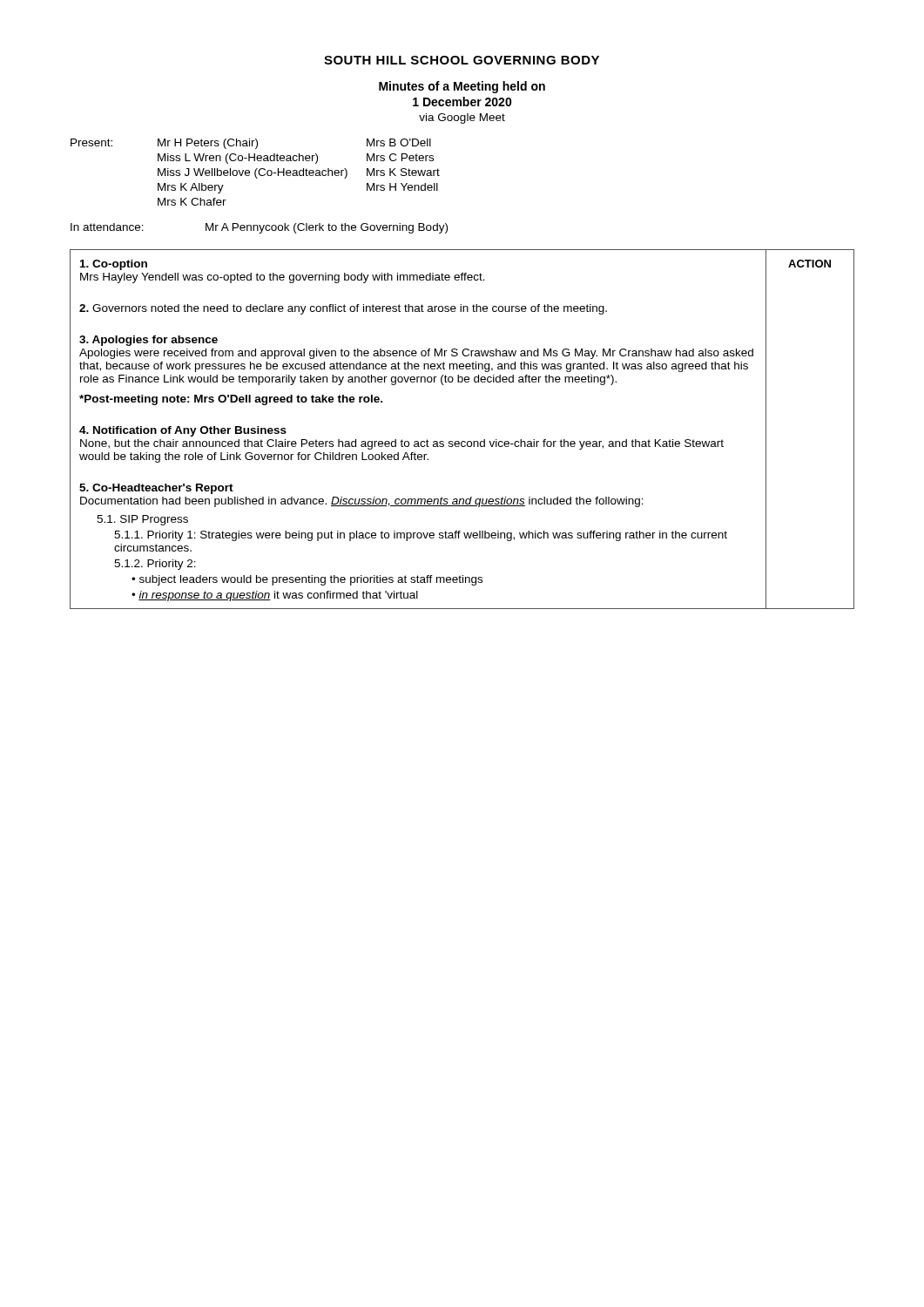Select the table that reads "Co-option Mrs Hayley Yendell was"
924x1307 pixels.
(462, 429)
